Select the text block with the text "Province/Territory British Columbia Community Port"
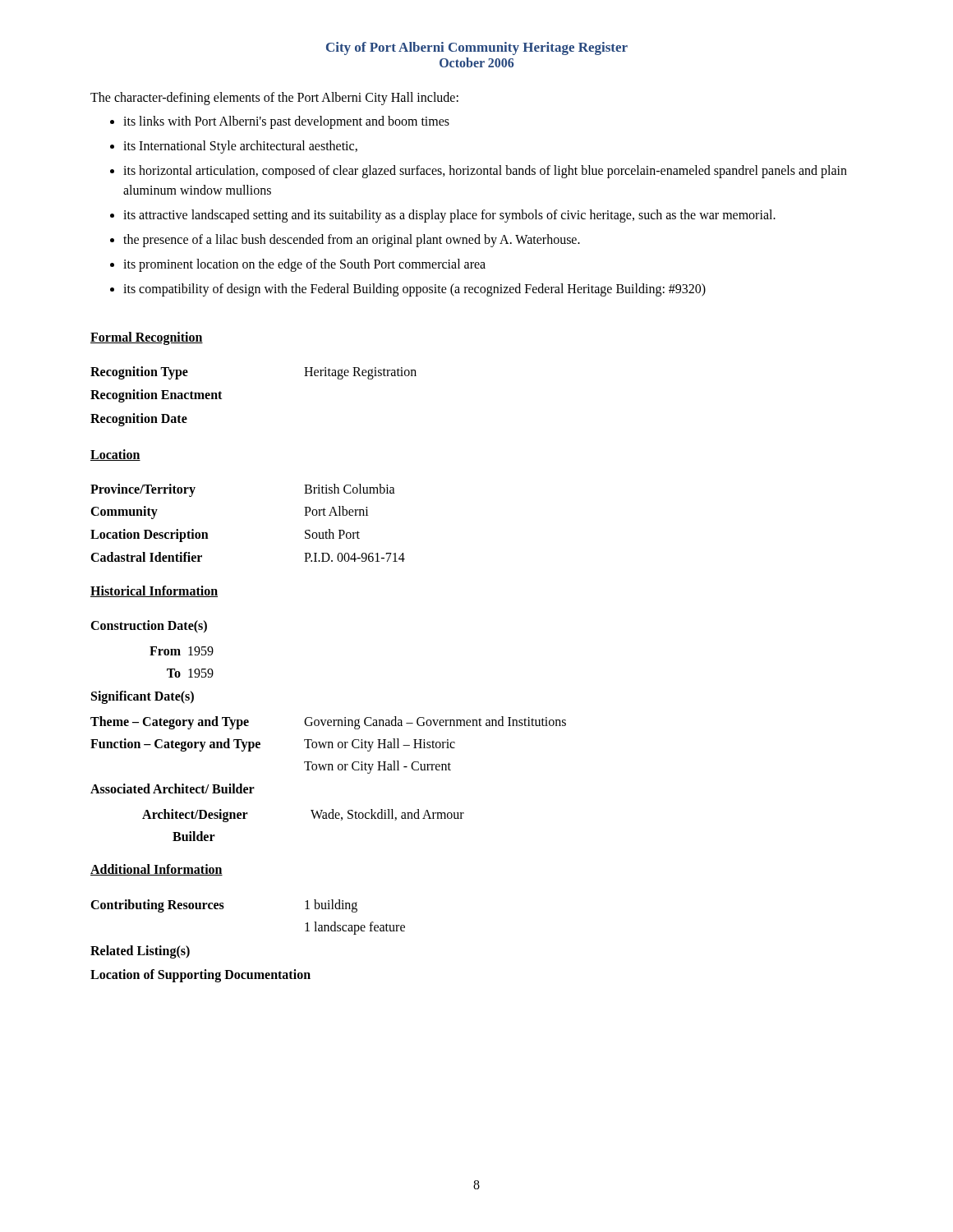Viewport: 953px width, 1232px height. pyautogui.click(x=130, y=490)
